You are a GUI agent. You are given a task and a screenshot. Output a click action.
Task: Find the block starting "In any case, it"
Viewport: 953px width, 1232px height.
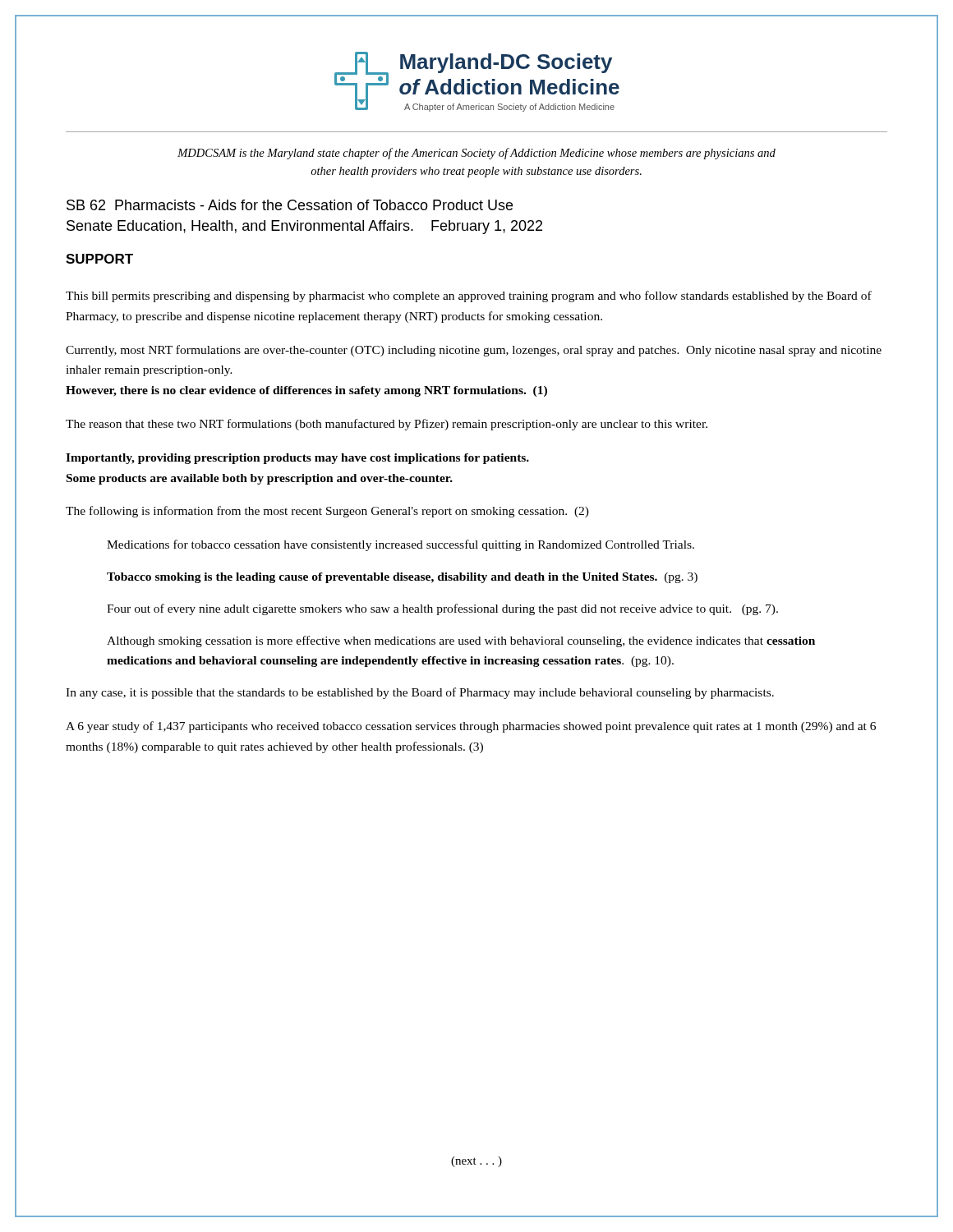(420, 692)
